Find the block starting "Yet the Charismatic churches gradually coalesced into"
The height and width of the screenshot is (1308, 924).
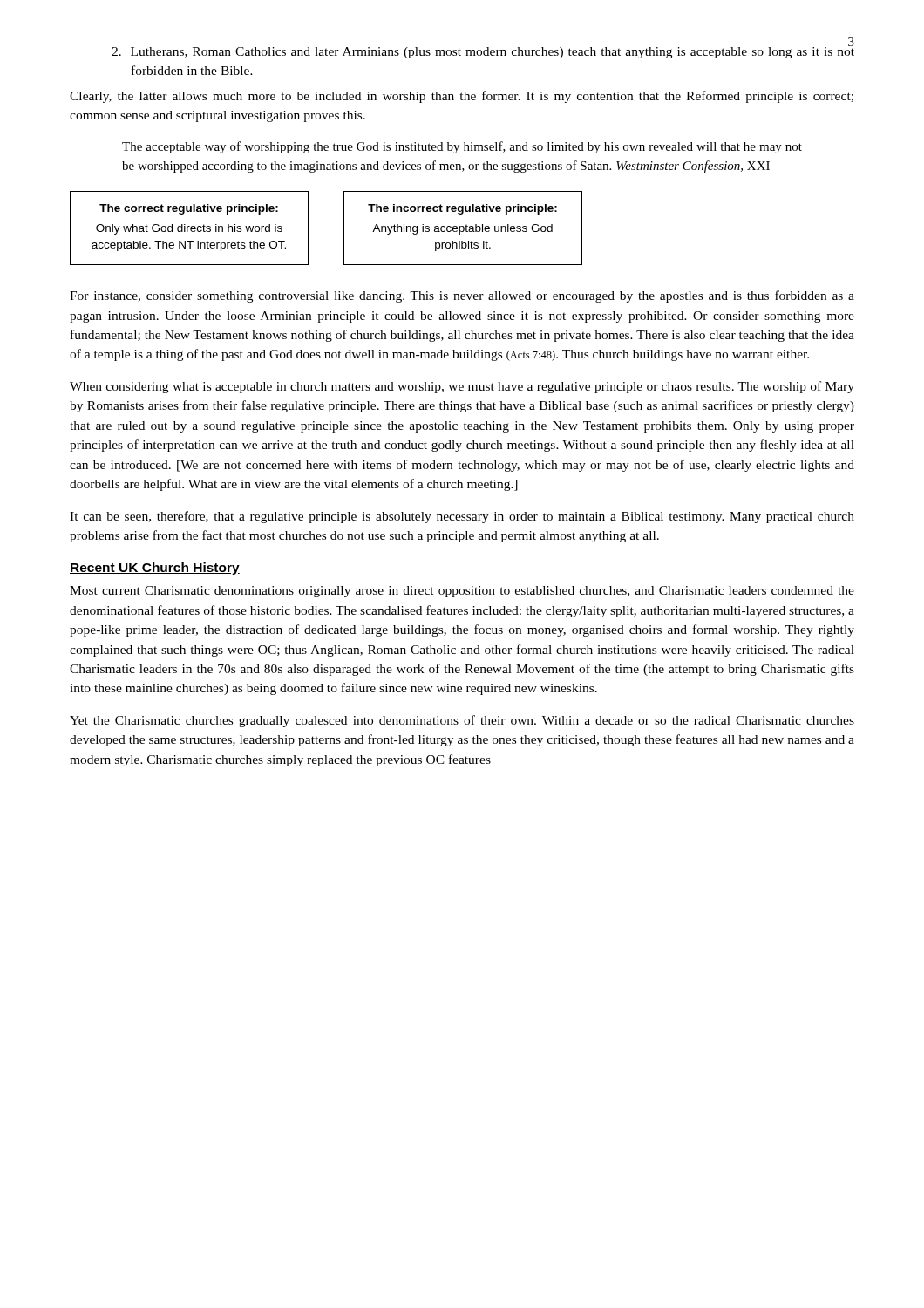462,739
